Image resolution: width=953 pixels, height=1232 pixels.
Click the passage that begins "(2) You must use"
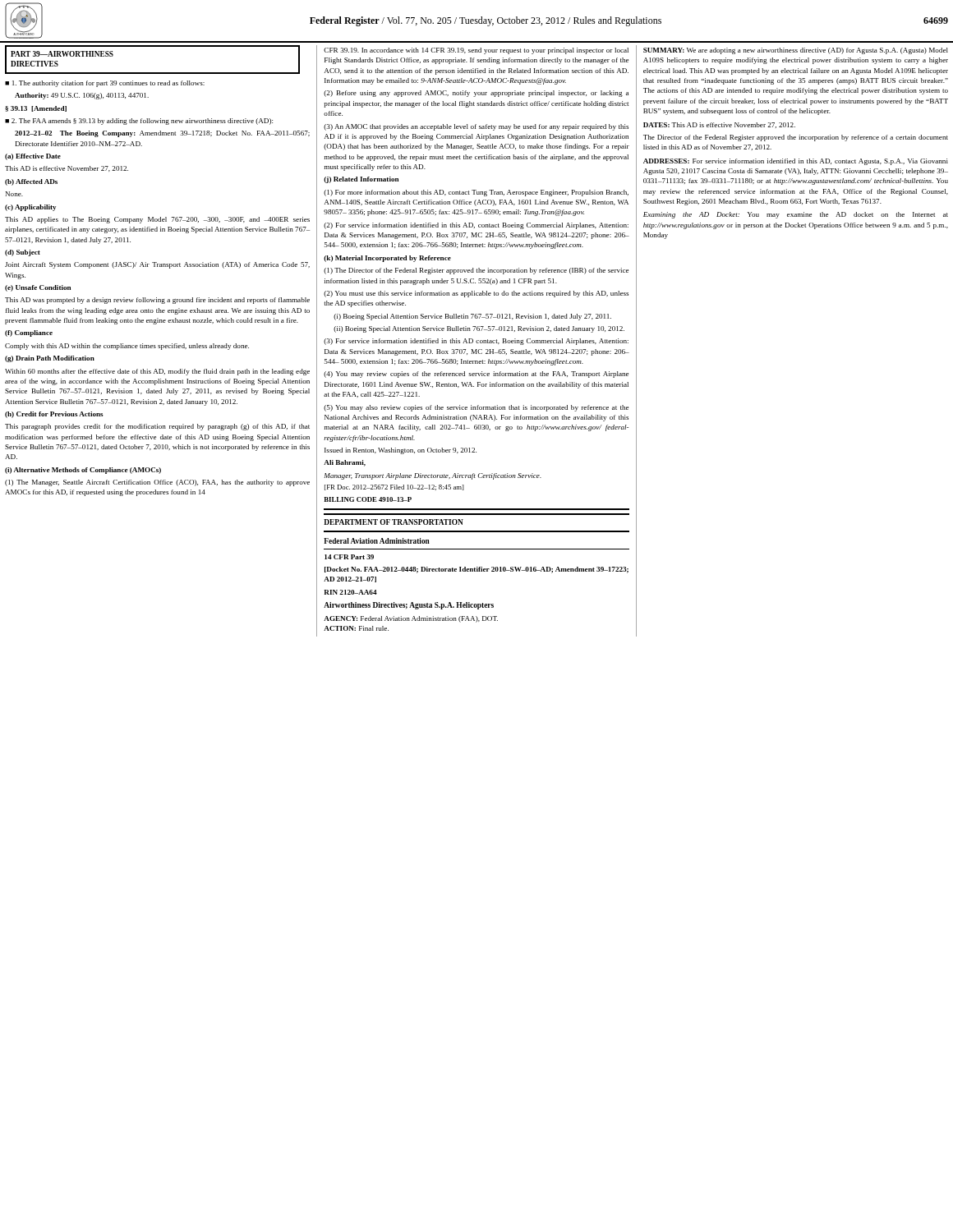pyautogui.click(x=476, y=298)
